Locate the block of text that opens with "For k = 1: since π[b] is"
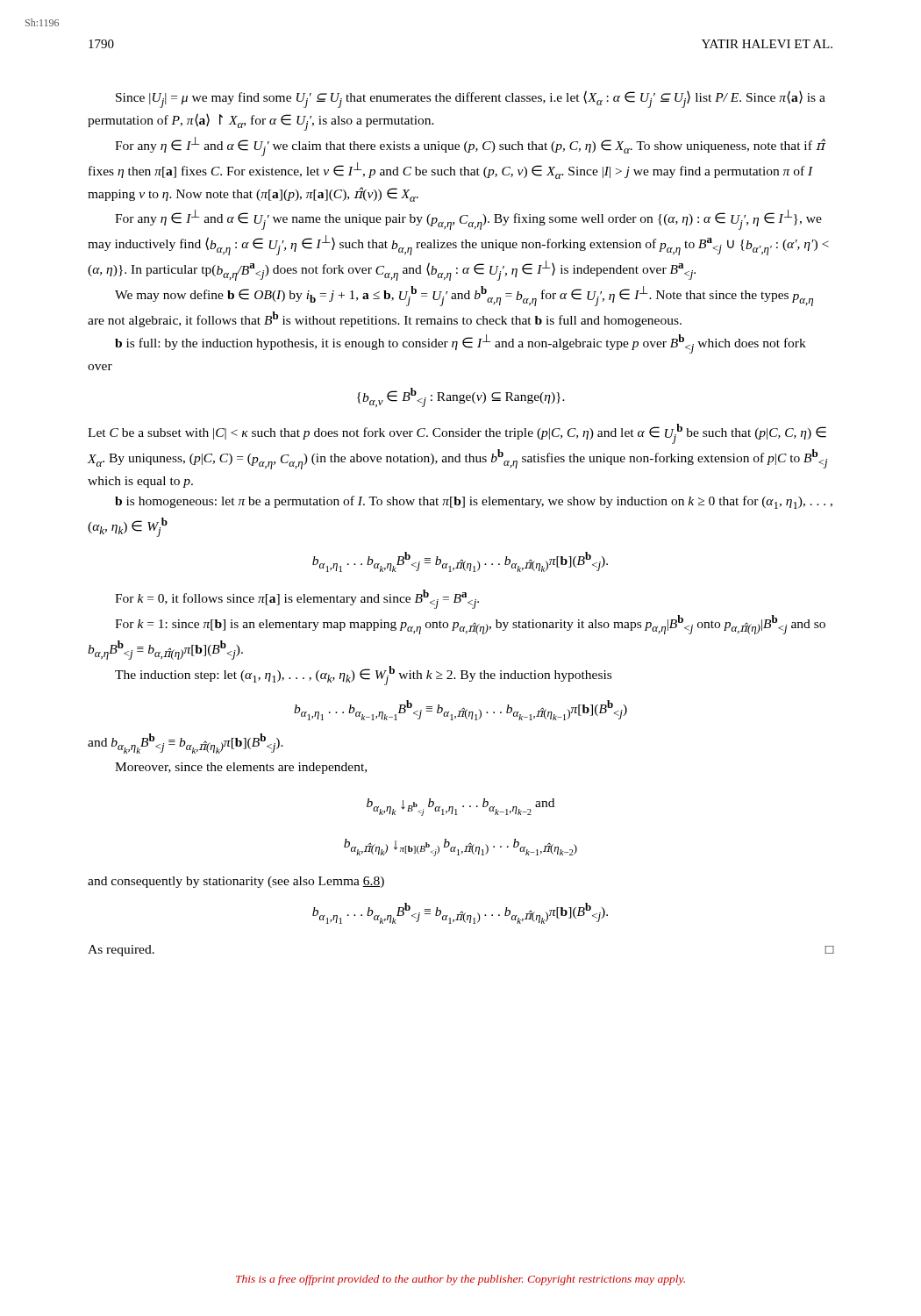 pyautogui.click(x=460, y=637)
